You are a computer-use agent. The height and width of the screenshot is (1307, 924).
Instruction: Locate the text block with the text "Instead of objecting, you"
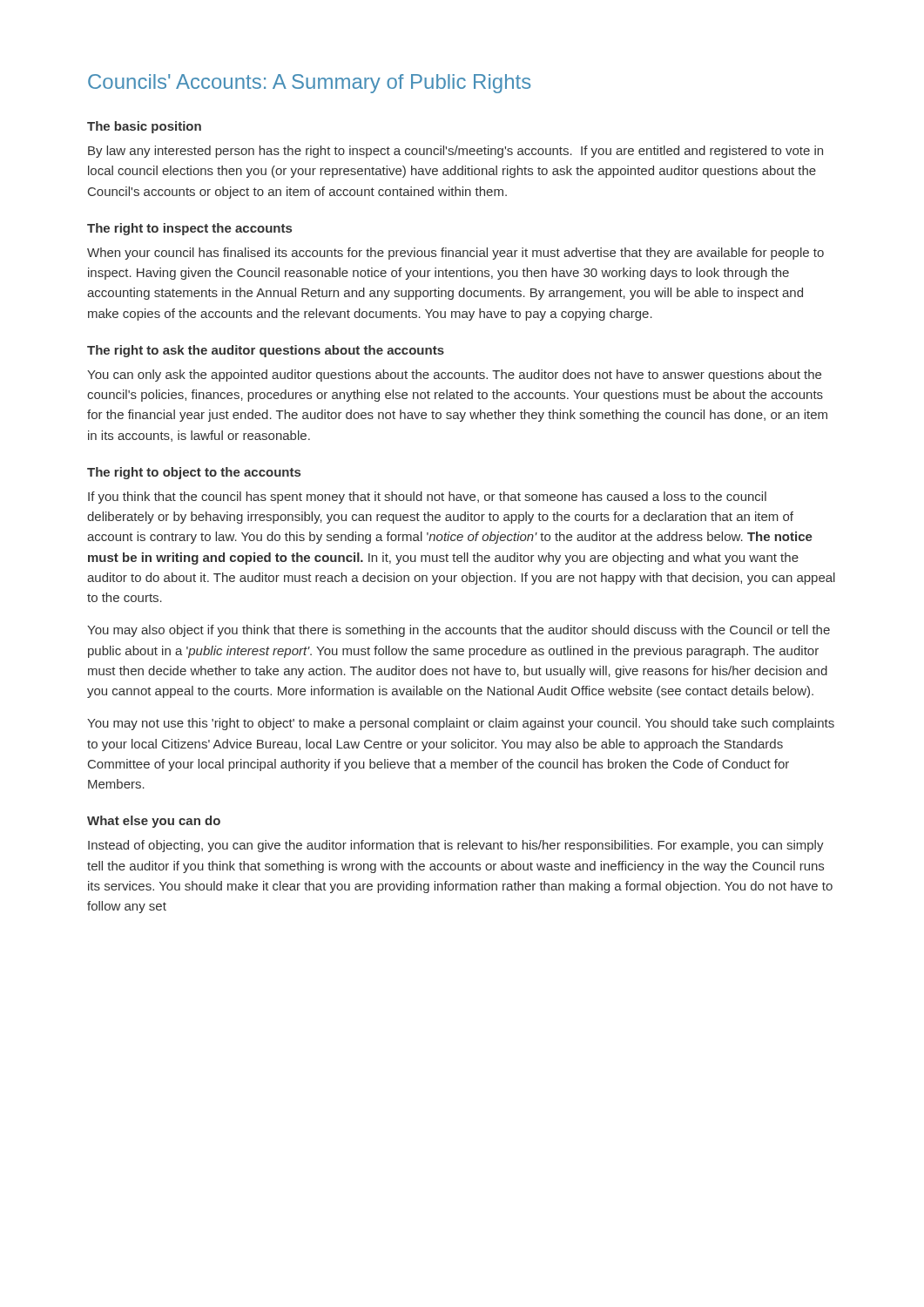(x=460, y=875)
